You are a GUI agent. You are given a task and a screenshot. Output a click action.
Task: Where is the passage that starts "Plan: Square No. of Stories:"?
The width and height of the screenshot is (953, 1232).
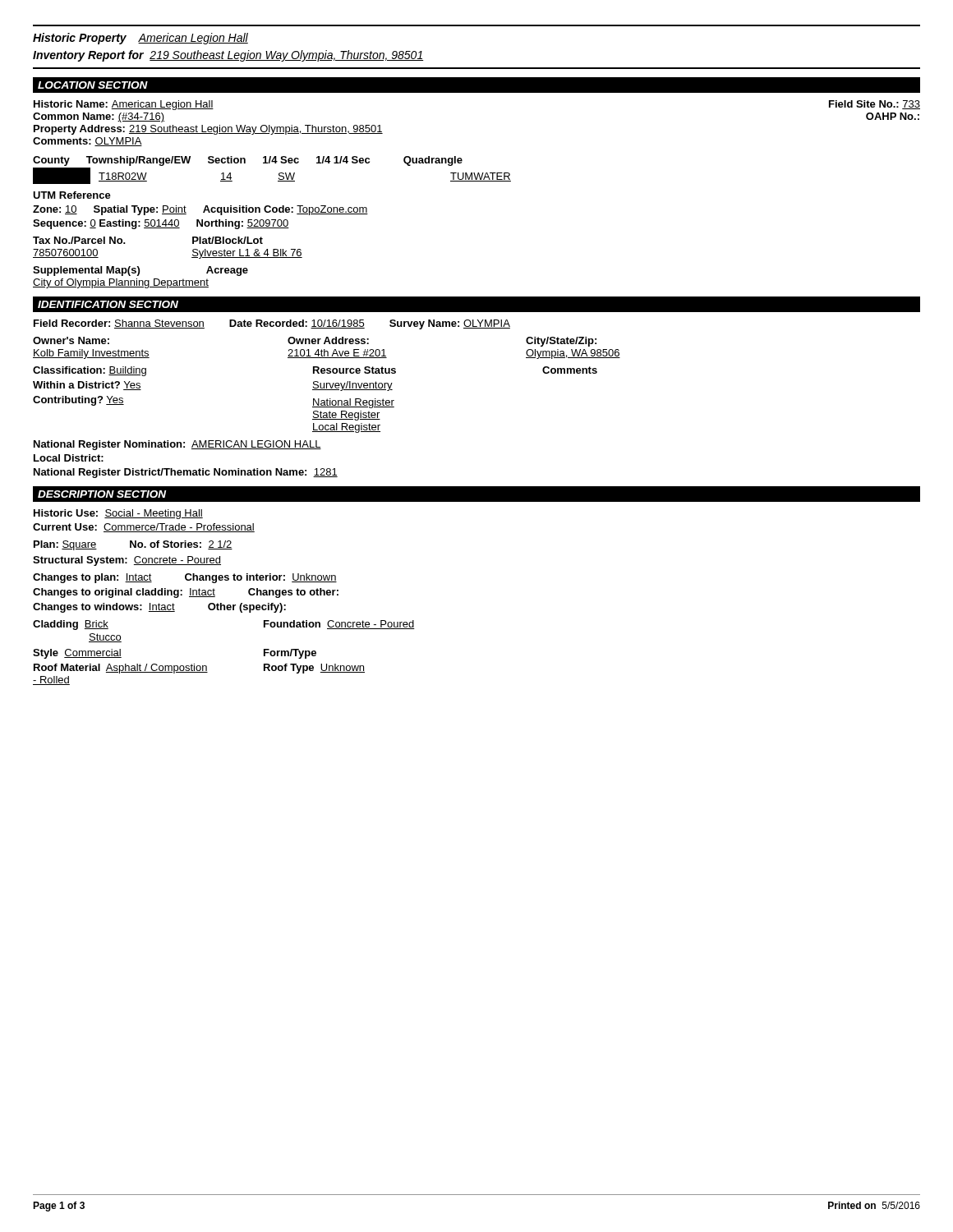tap(133, 545)
